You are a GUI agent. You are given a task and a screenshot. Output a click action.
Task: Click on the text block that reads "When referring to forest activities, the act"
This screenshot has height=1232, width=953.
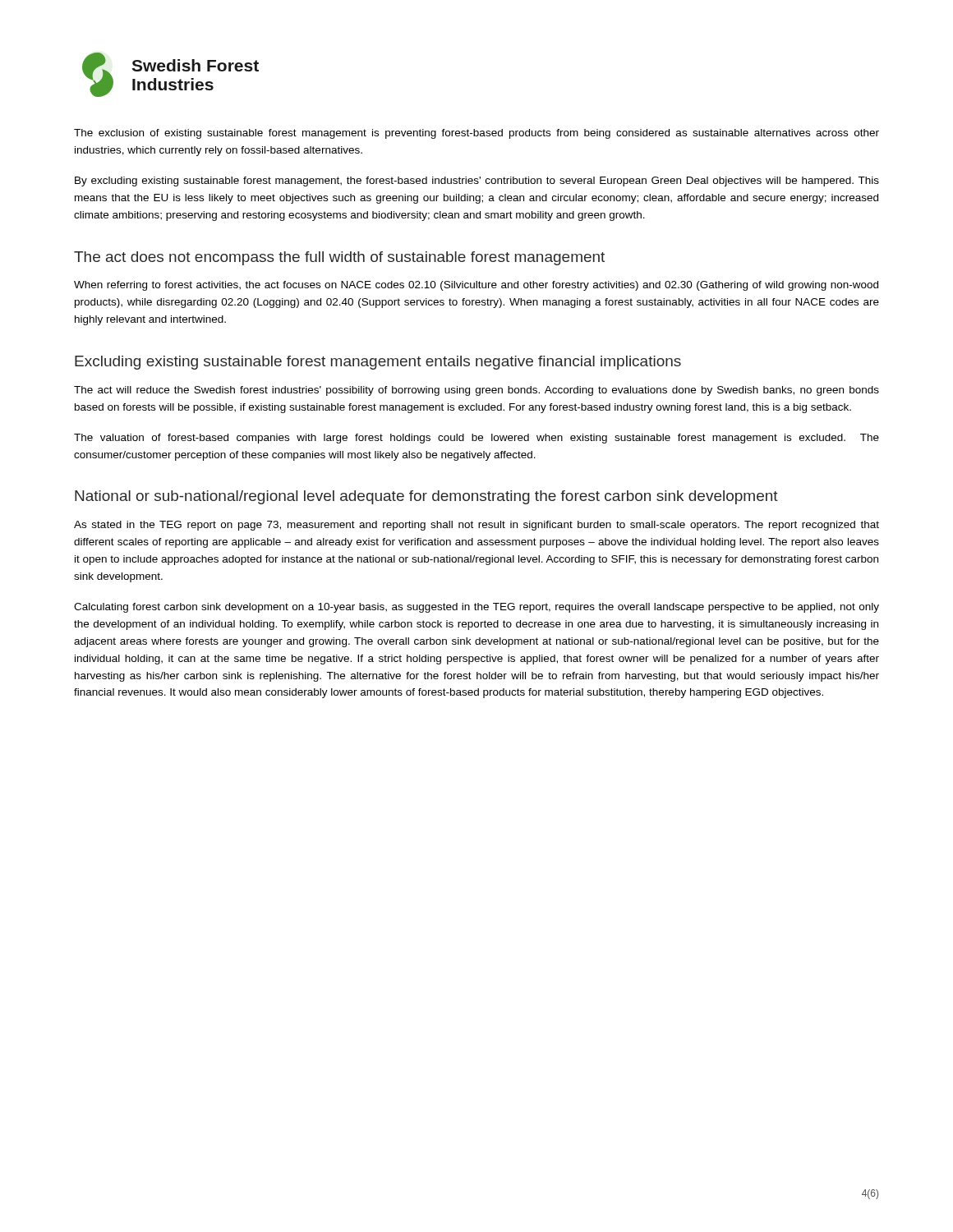(x=476, y=302)
